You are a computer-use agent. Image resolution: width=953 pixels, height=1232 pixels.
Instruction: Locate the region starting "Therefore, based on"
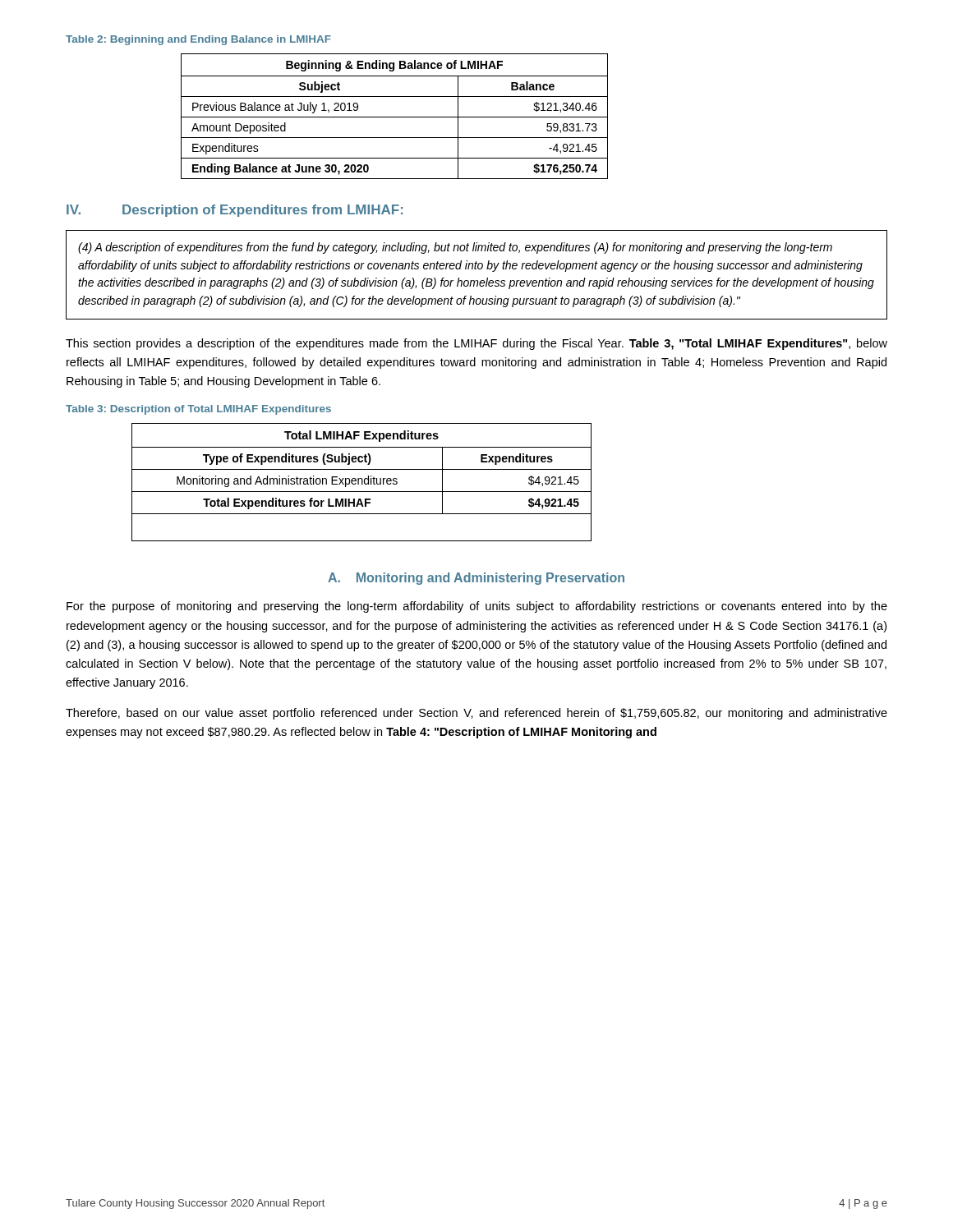[476, 723]
